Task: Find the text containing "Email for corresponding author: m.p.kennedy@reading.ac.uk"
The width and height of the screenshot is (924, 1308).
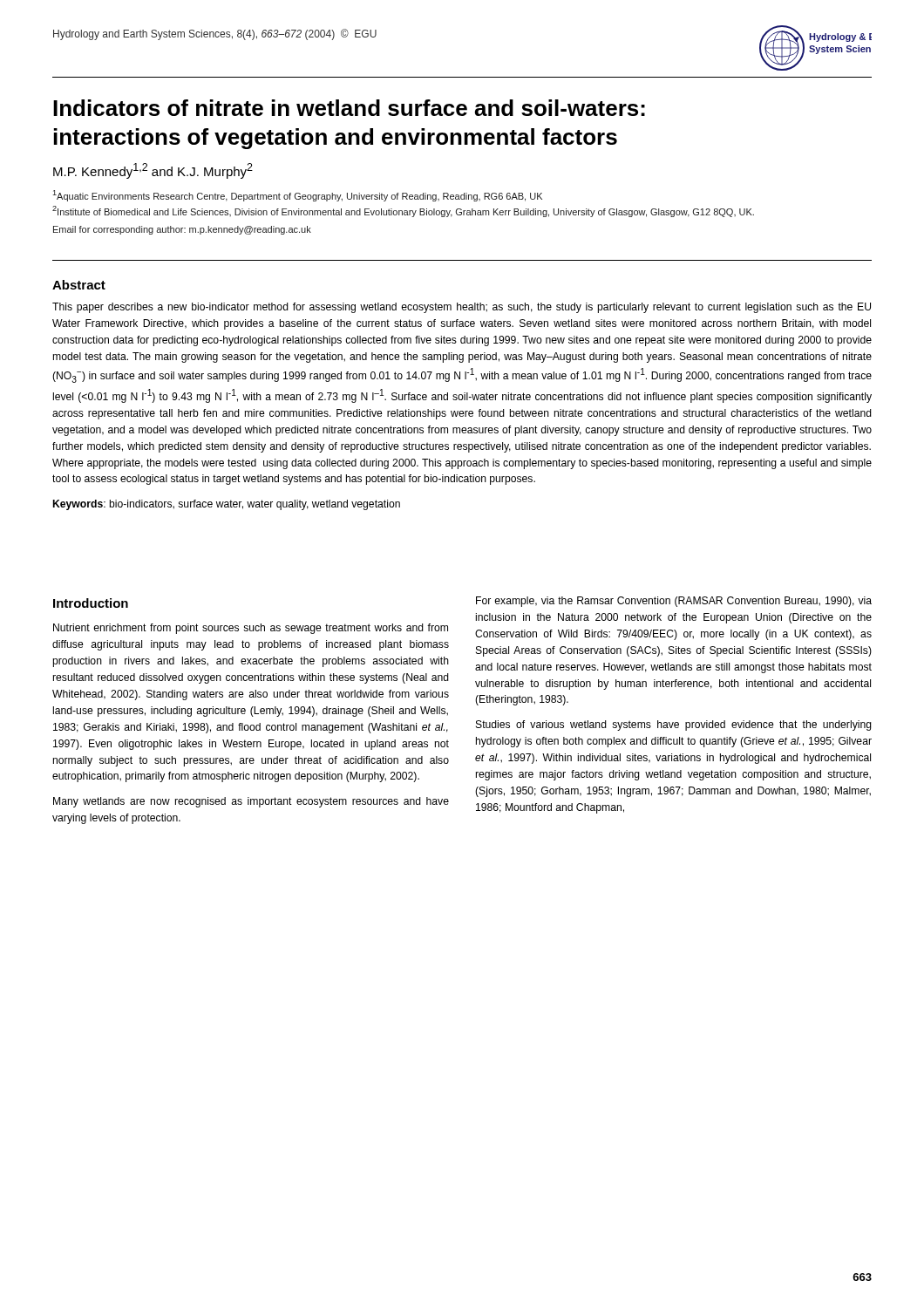Action: [x=182, y=230]
